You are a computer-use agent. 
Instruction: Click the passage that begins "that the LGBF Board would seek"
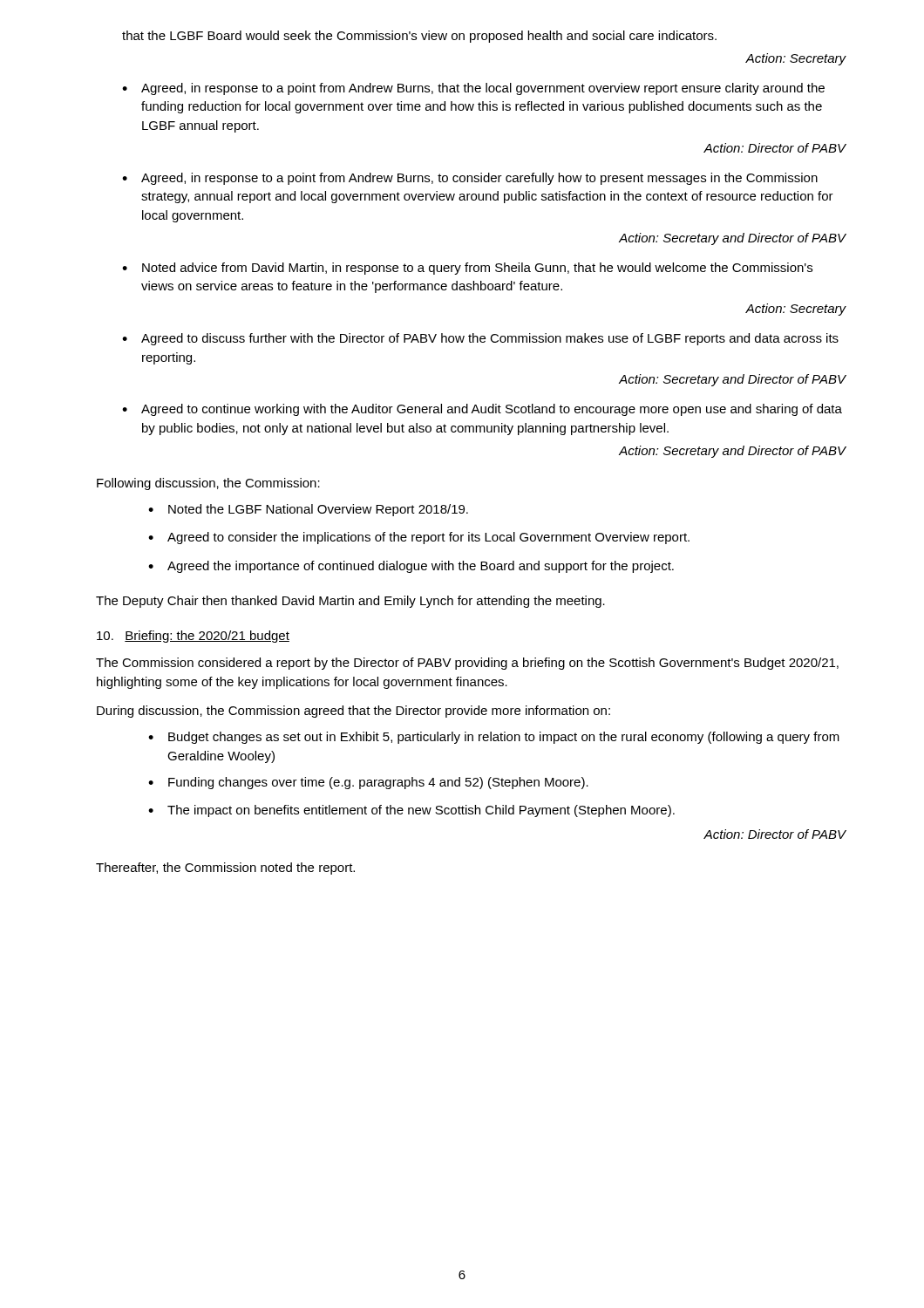pos(420,35)
